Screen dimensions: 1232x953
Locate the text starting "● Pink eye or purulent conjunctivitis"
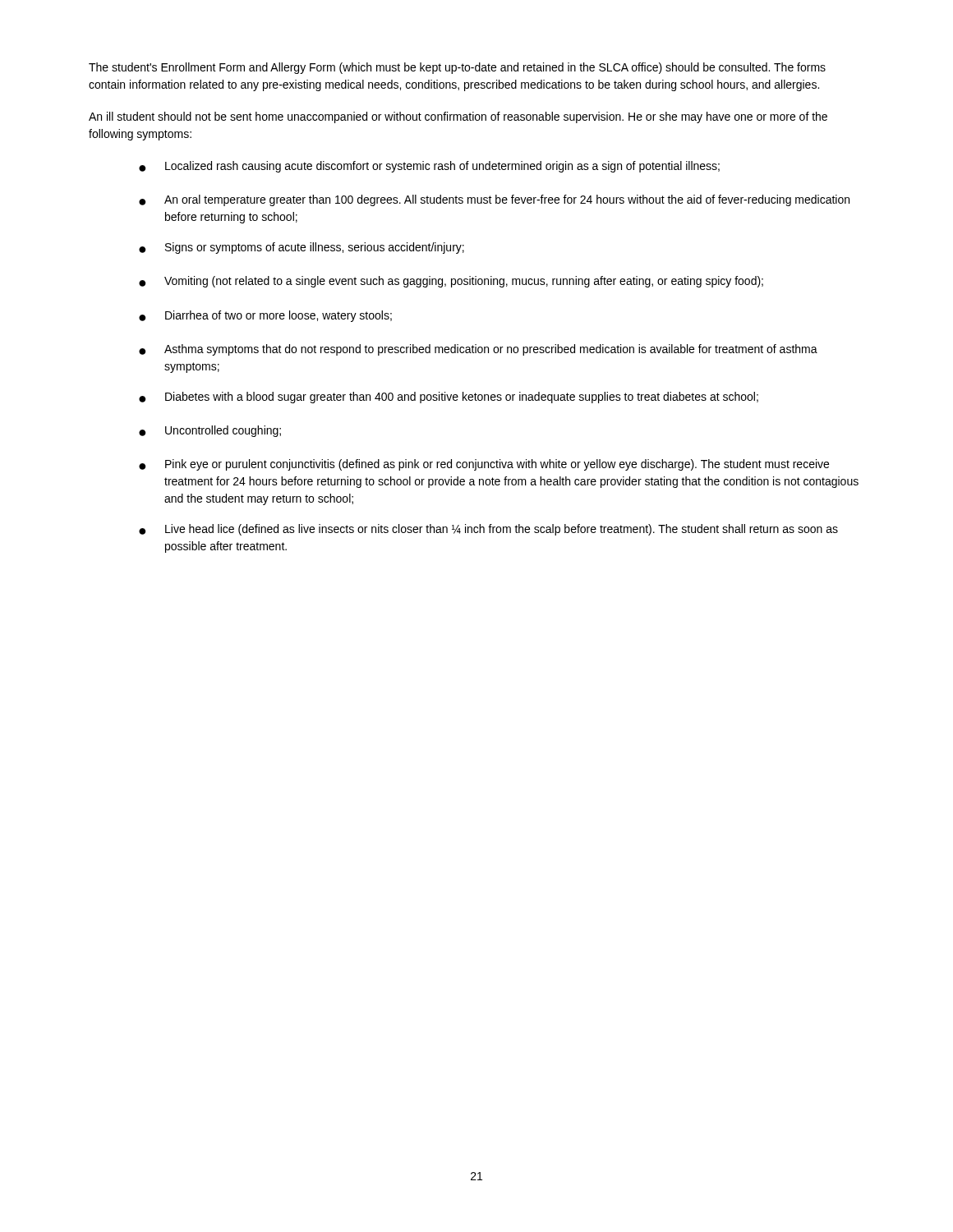[501, 482]
